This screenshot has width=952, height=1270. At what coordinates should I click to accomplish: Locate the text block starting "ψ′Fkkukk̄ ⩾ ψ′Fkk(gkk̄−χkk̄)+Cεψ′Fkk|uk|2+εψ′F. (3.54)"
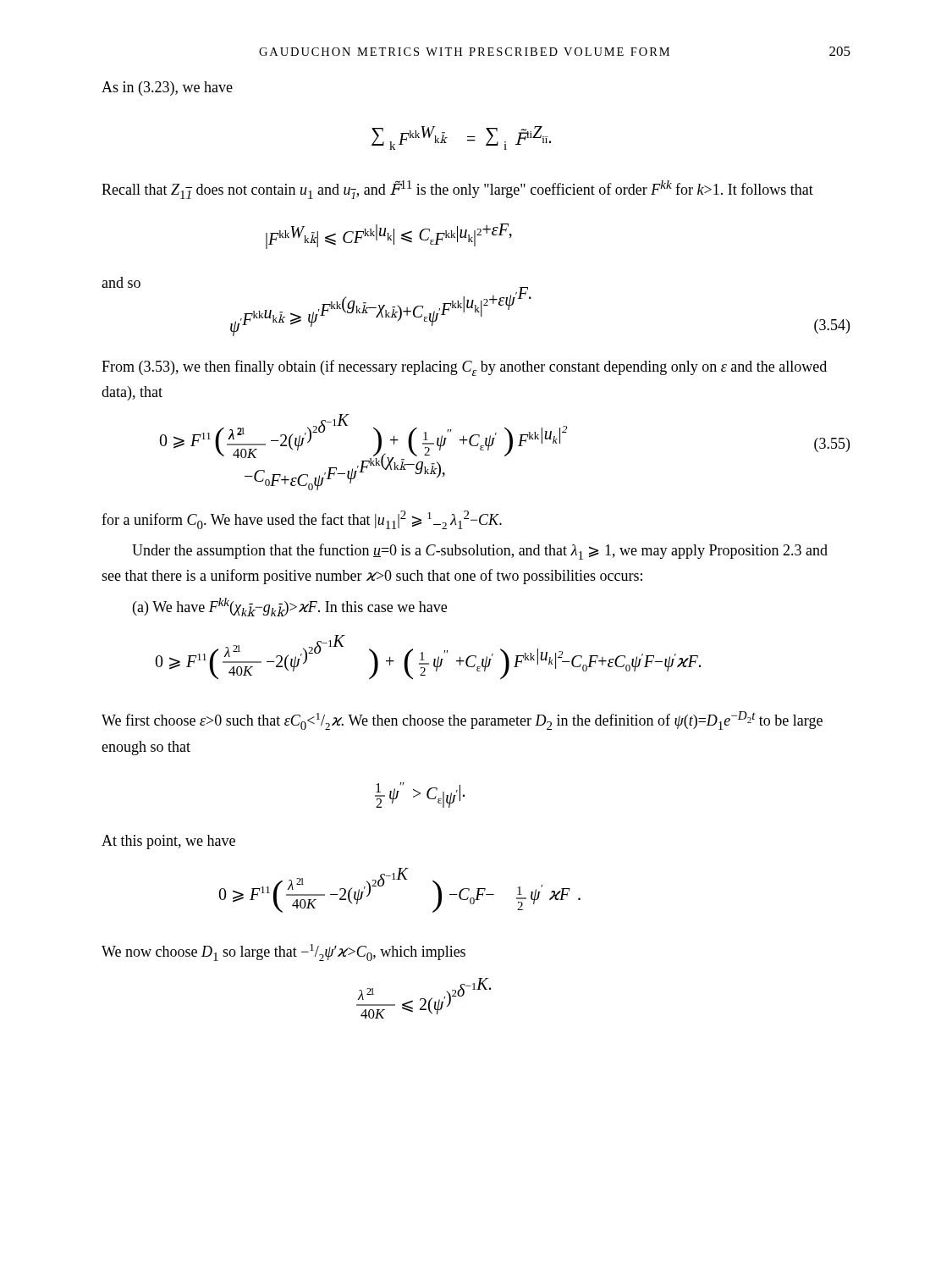393,317
